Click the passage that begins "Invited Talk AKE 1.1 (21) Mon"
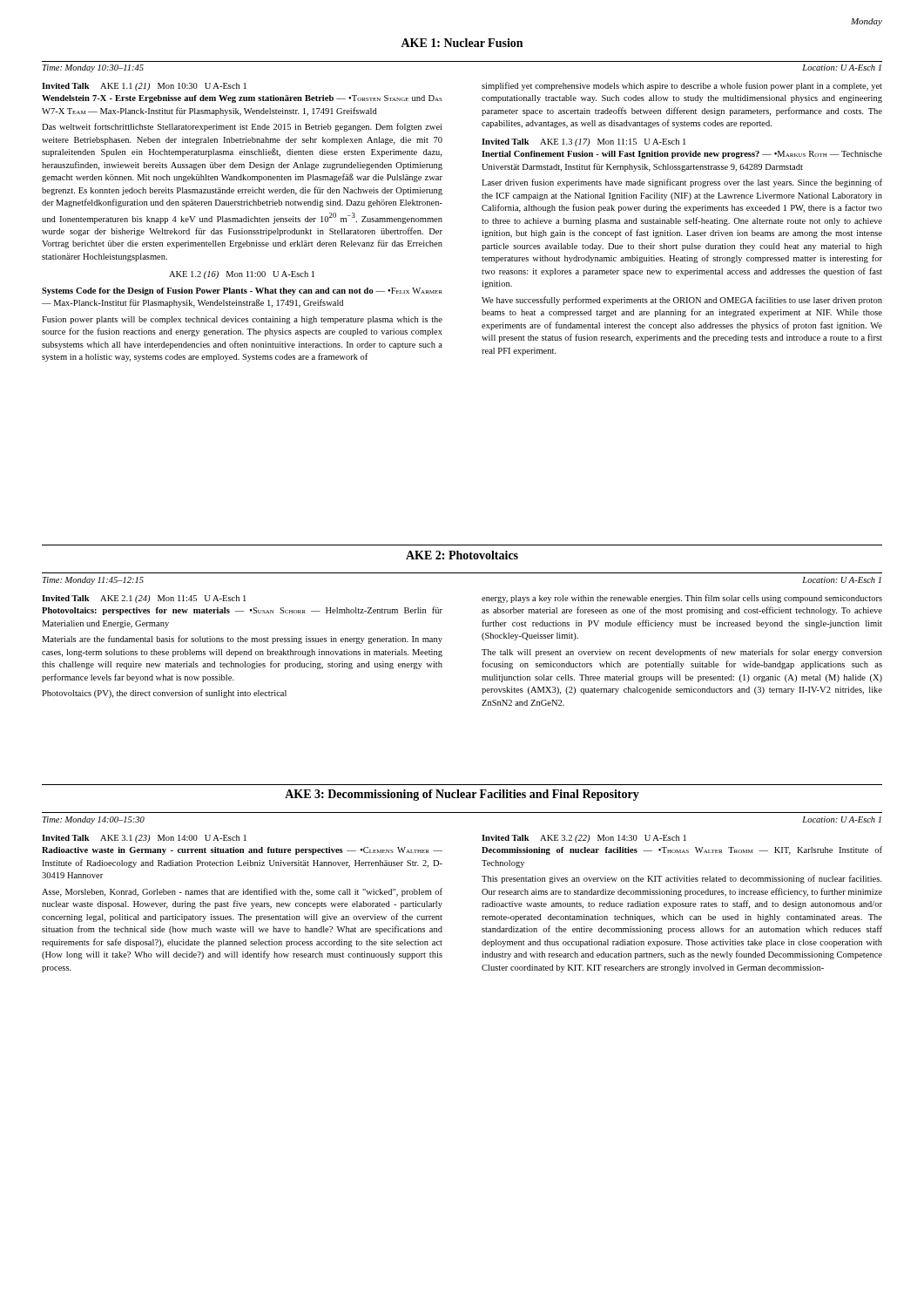The image size is (924, 1307). click(x=242, y=172)
